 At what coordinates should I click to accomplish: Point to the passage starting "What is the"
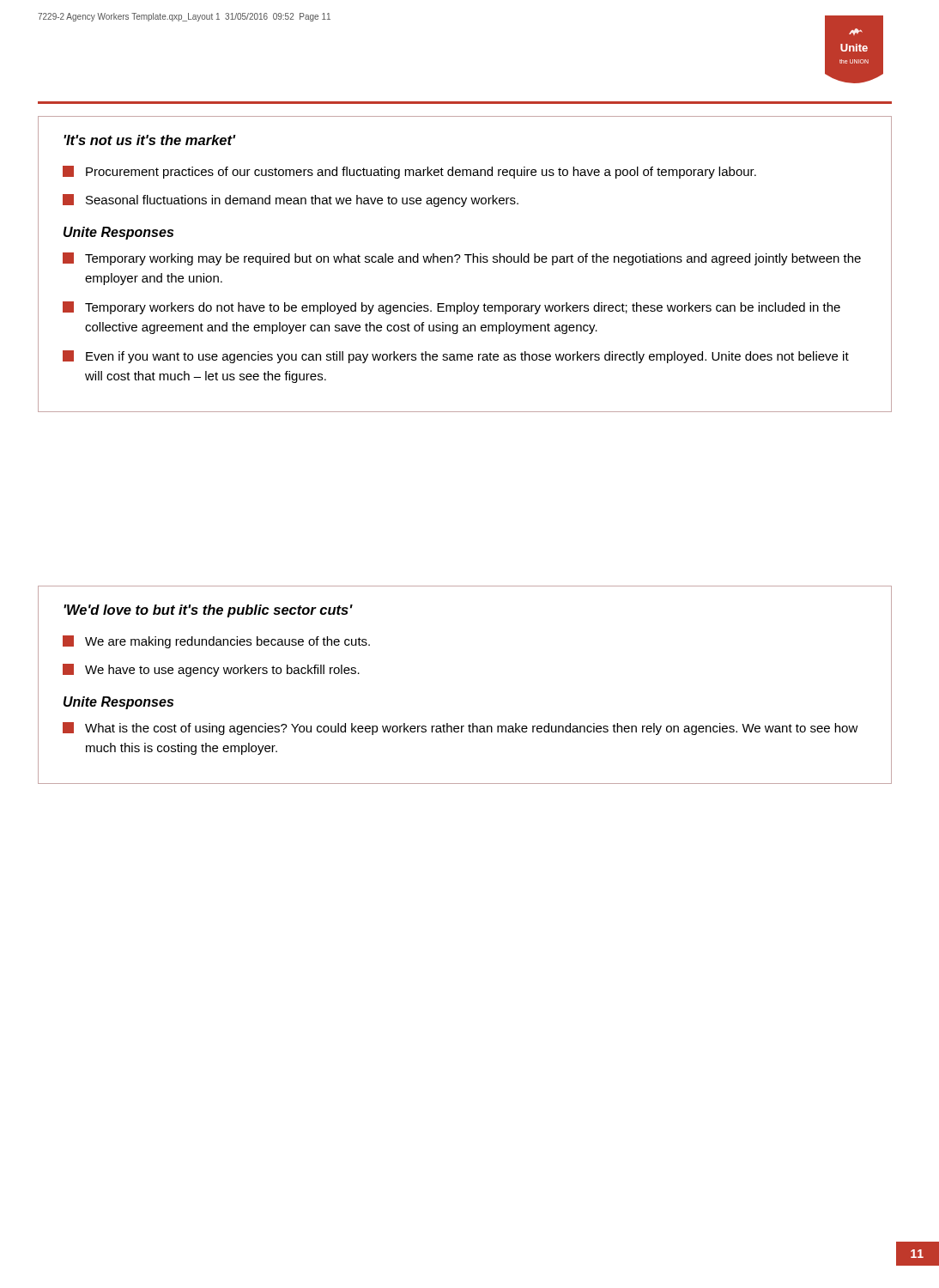coord(465,738)
